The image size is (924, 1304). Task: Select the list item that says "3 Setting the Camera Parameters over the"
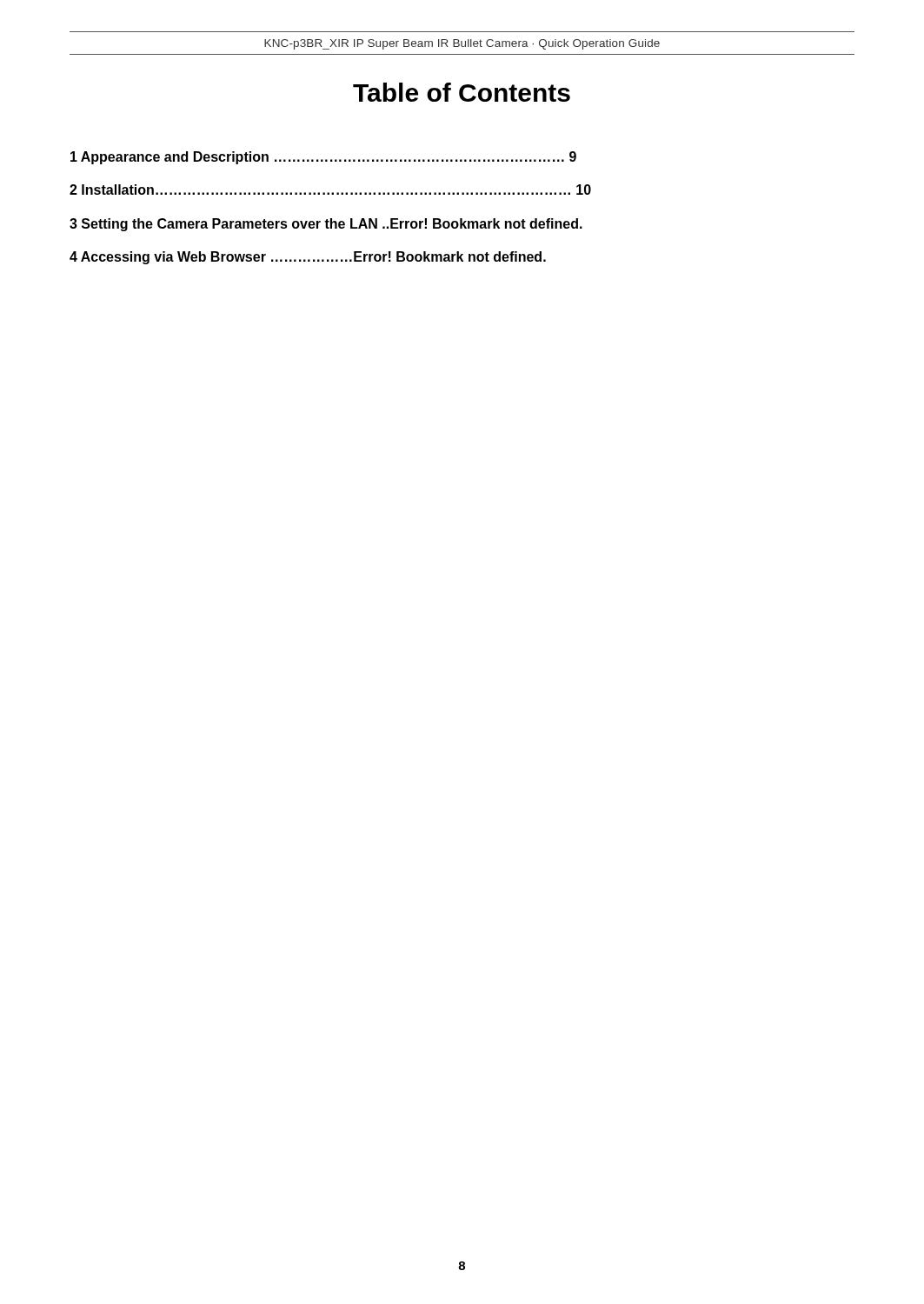pyautogui.click(x=326, y=224)
